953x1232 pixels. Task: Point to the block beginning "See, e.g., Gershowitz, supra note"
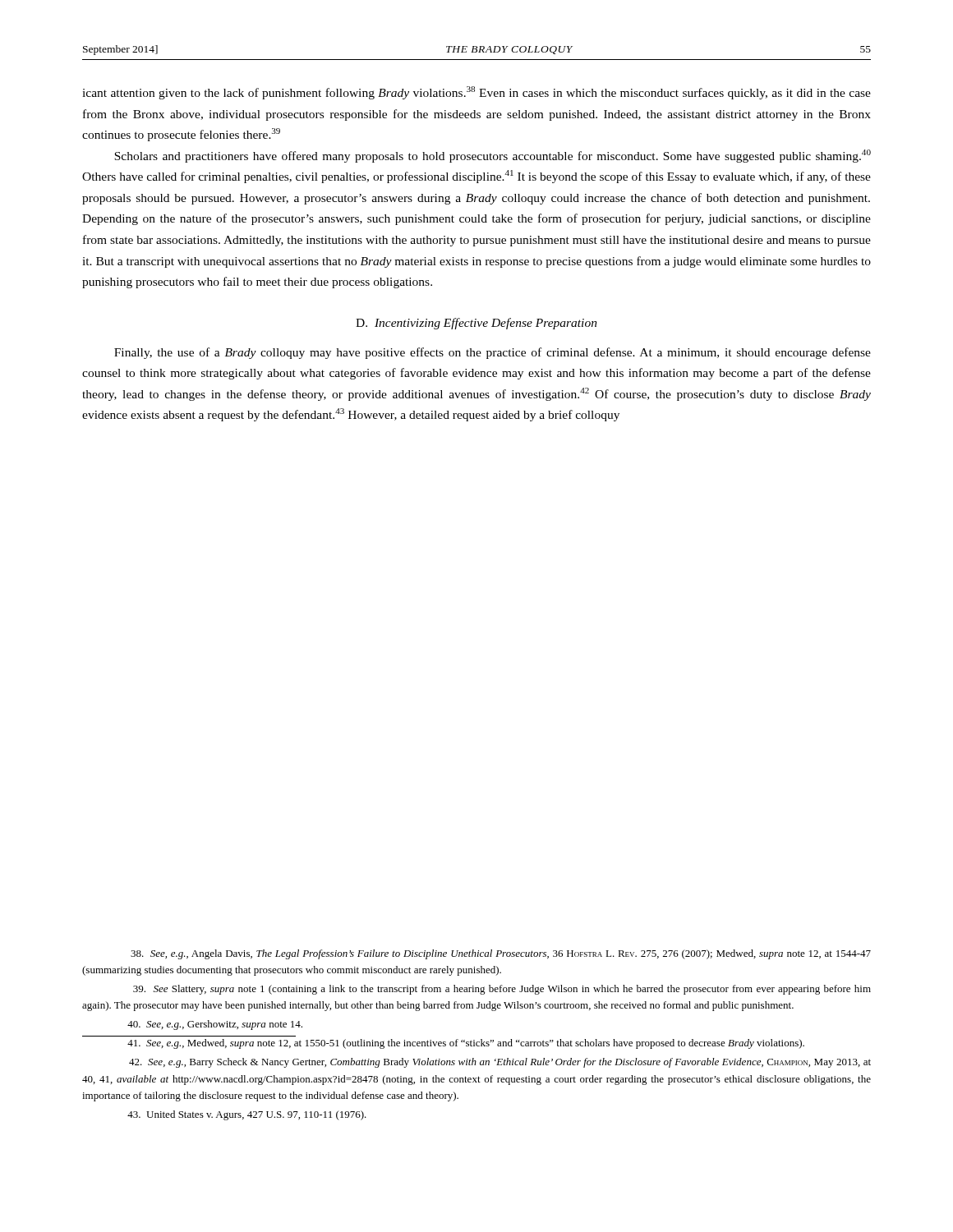215,1025
